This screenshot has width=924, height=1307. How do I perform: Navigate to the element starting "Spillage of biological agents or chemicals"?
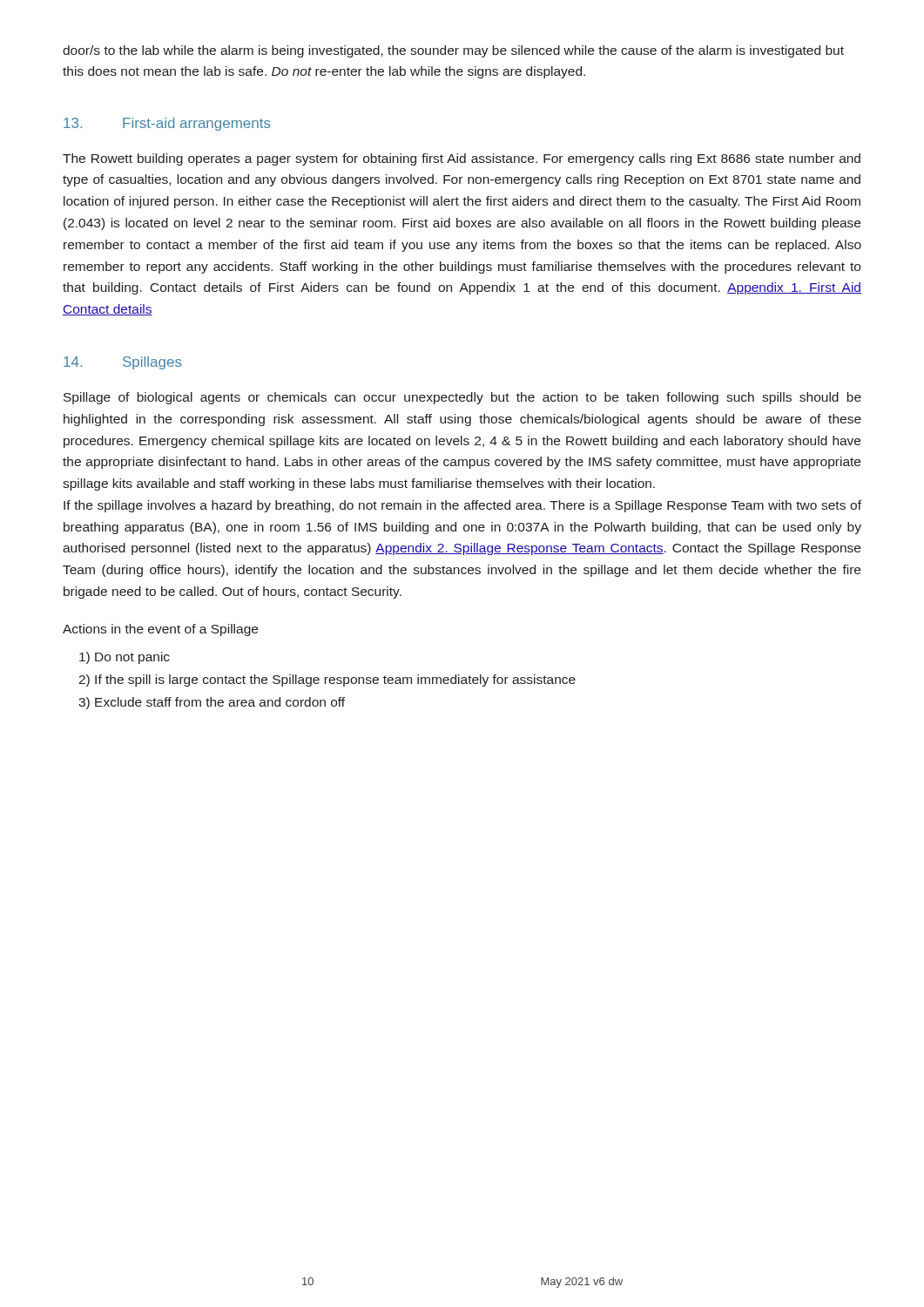click(462, 495)
